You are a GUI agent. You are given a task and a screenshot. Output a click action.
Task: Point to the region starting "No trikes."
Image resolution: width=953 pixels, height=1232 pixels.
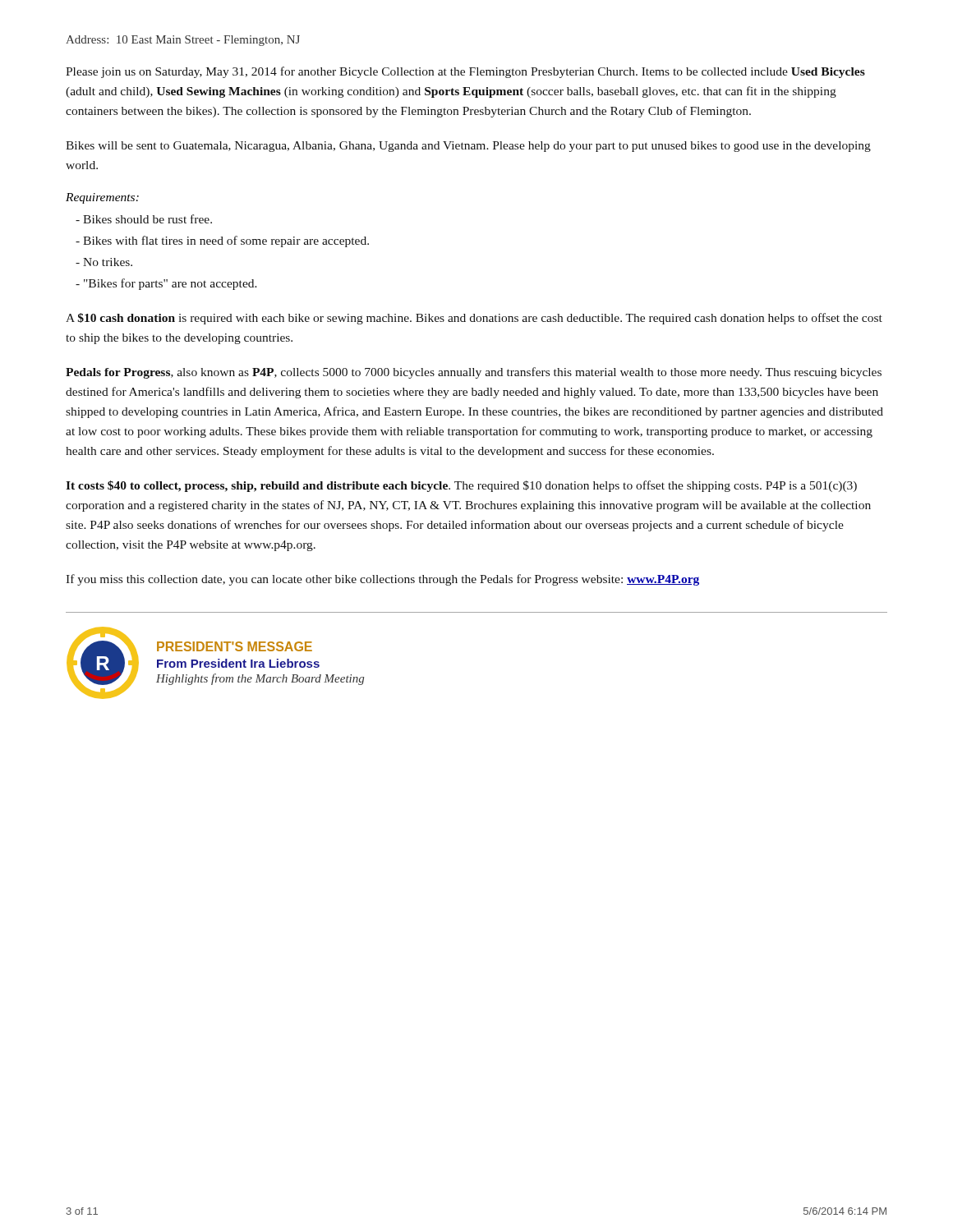click(104, 262)
